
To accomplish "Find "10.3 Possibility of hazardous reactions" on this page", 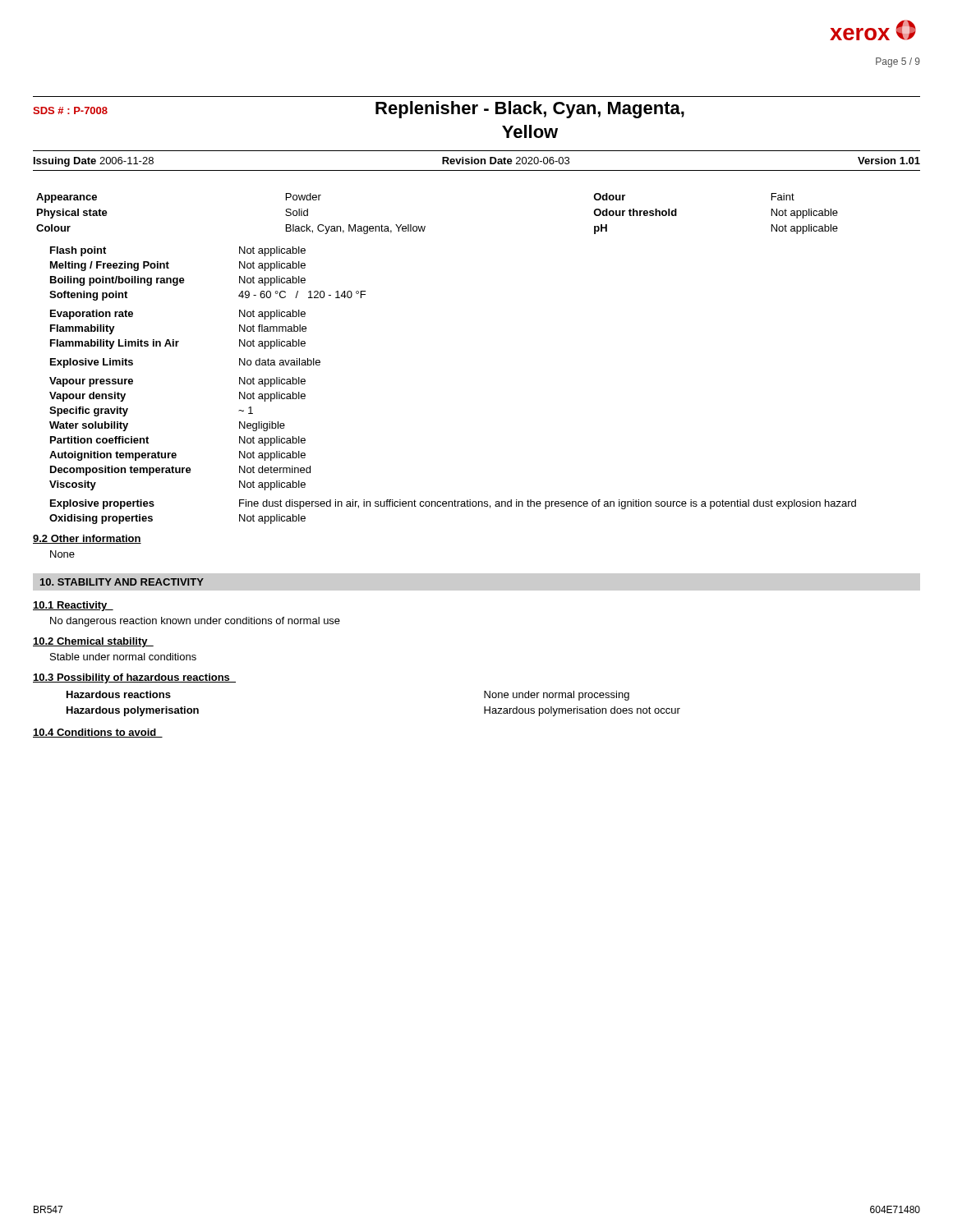I will [x=134, y=677].
